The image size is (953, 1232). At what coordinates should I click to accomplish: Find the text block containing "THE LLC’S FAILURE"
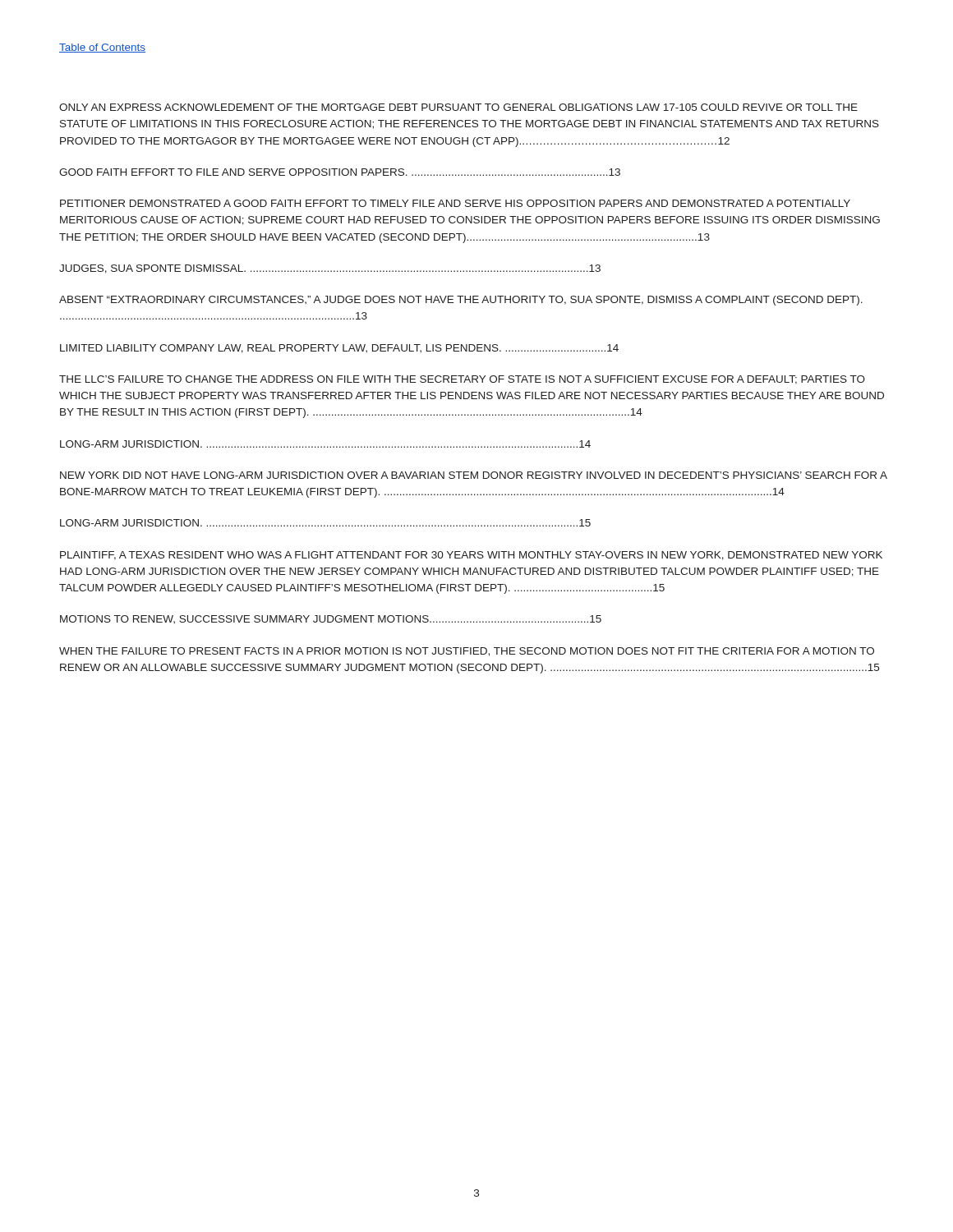[x=476, y=396]
